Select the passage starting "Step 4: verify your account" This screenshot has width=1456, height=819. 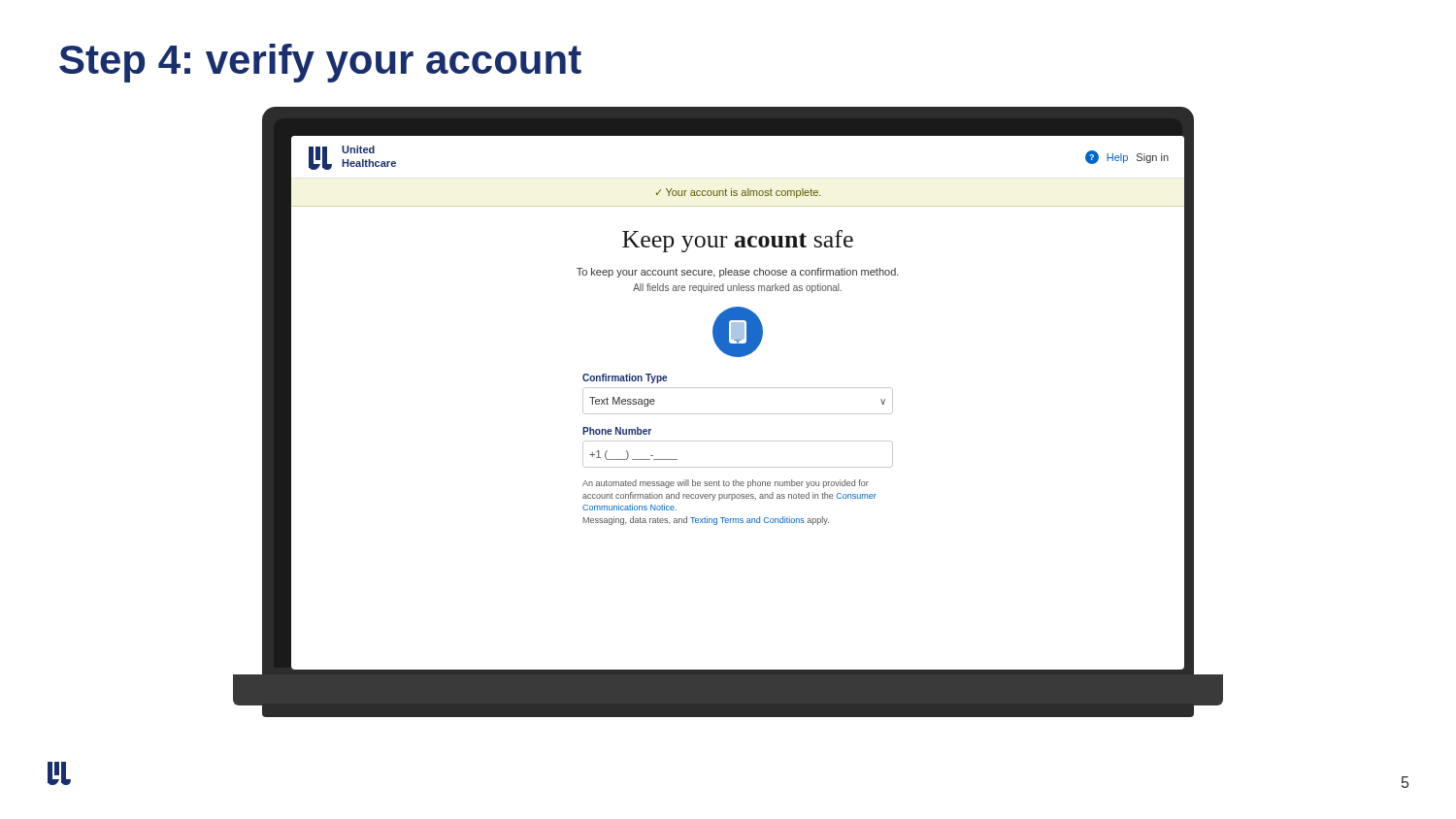tap(320, 60)
